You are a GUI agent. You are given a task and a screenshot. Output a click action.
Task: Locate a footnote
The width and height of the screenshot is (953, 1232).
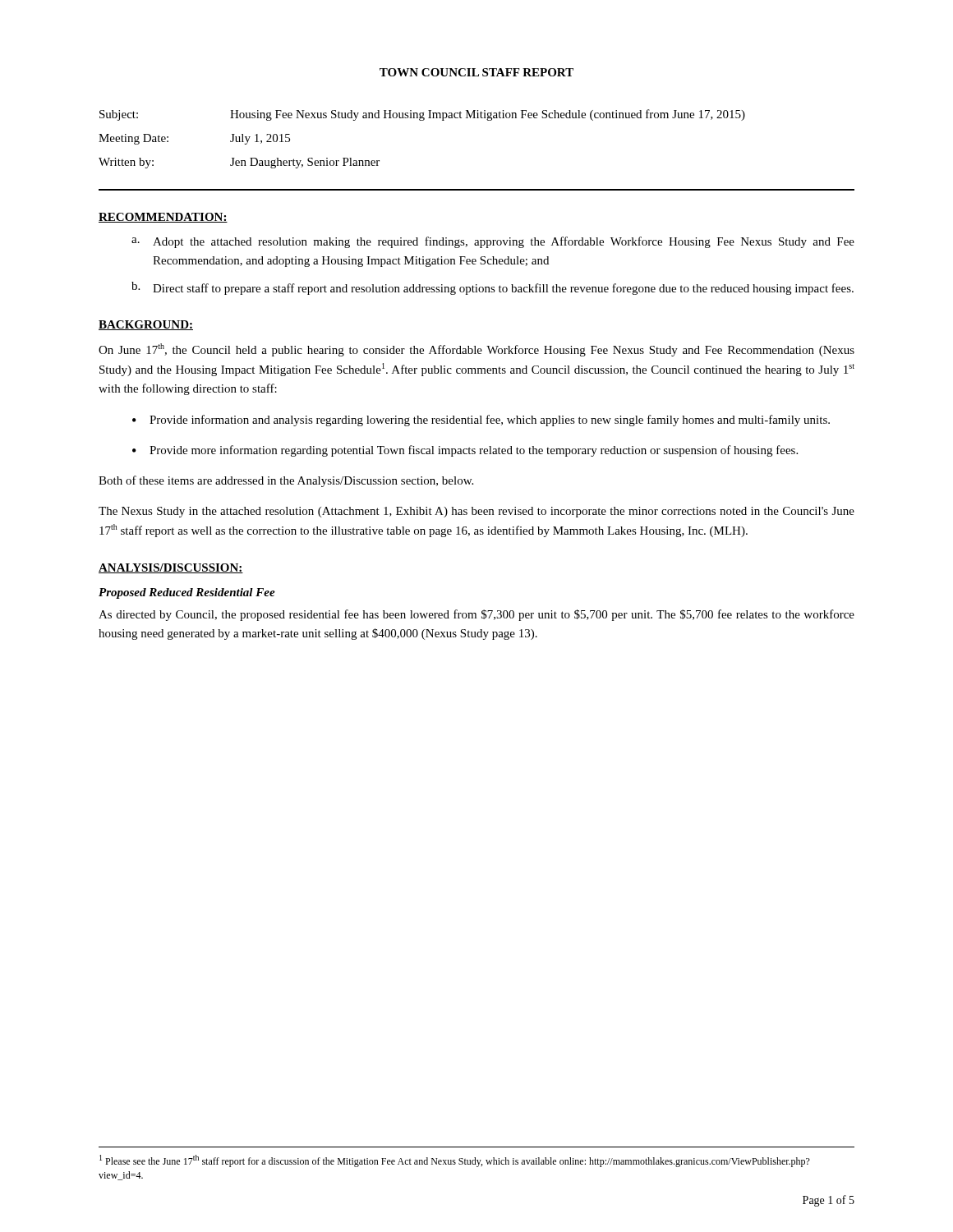coord(454,1167)
